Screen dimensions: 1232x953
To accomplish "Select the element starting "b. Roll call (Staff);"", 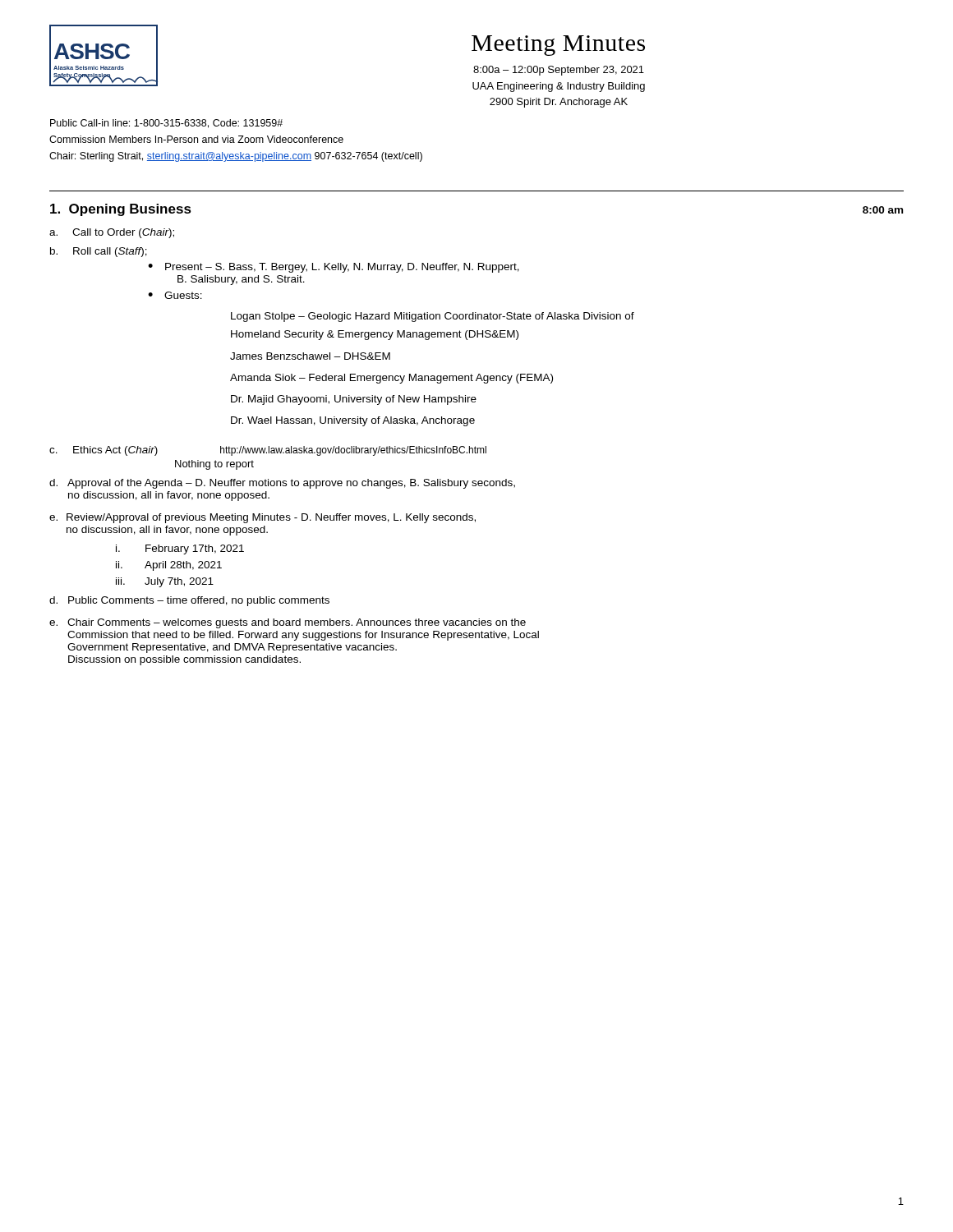I will 98,251.
